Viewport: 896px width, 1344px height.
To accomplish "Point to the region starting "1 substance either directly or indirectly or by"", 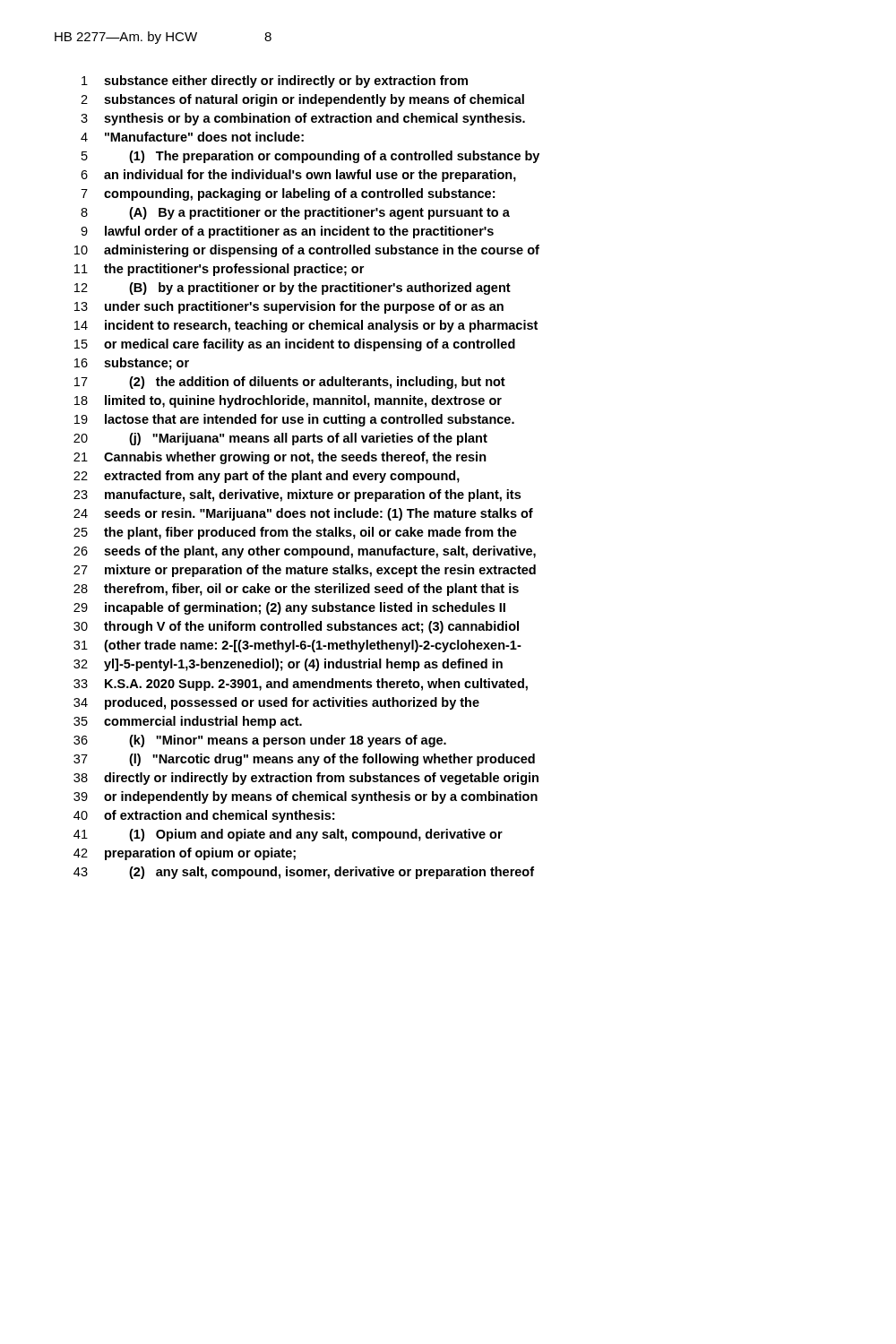I will 448,477.
